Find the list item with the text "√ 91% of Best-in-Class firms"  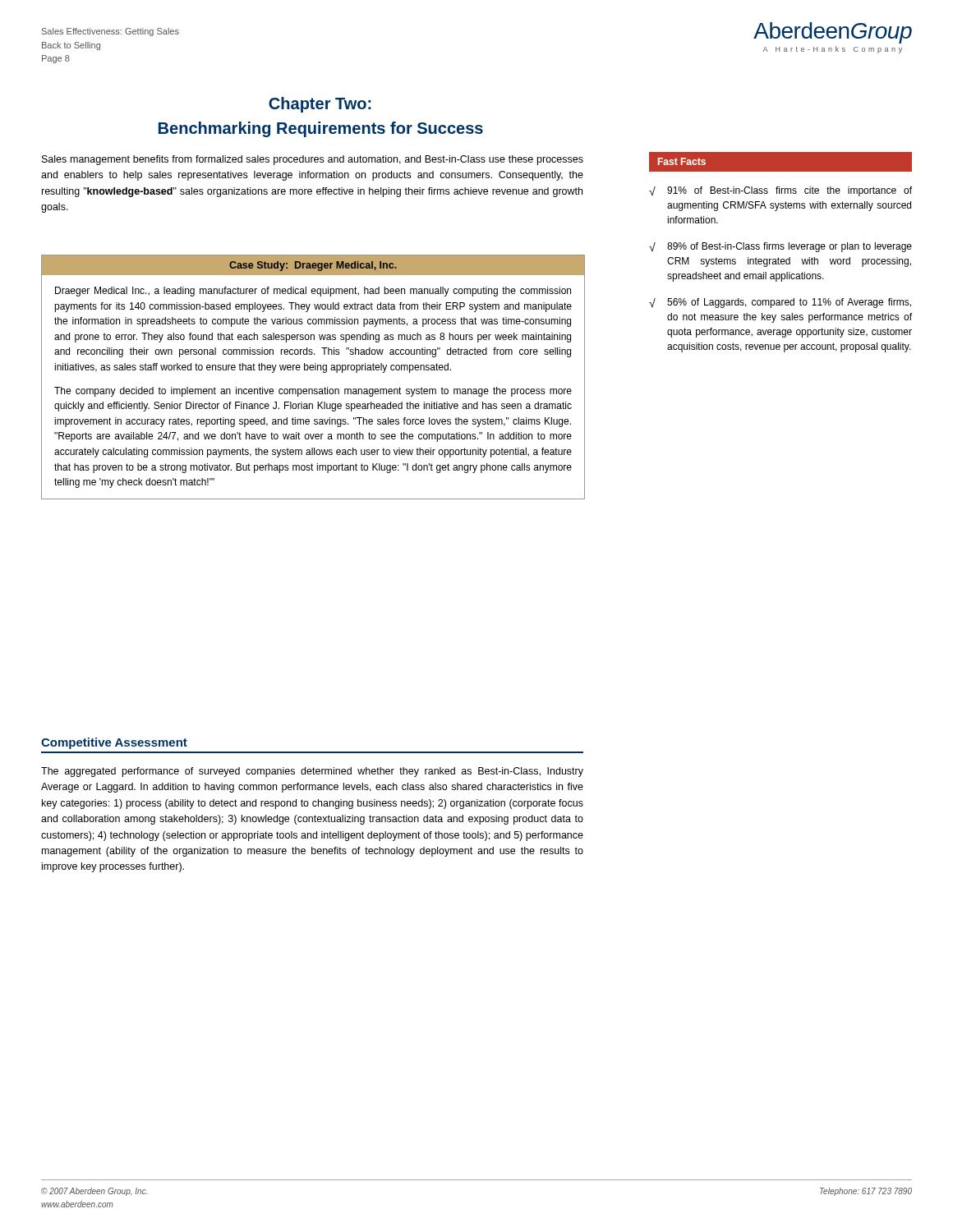coord(780,205)
